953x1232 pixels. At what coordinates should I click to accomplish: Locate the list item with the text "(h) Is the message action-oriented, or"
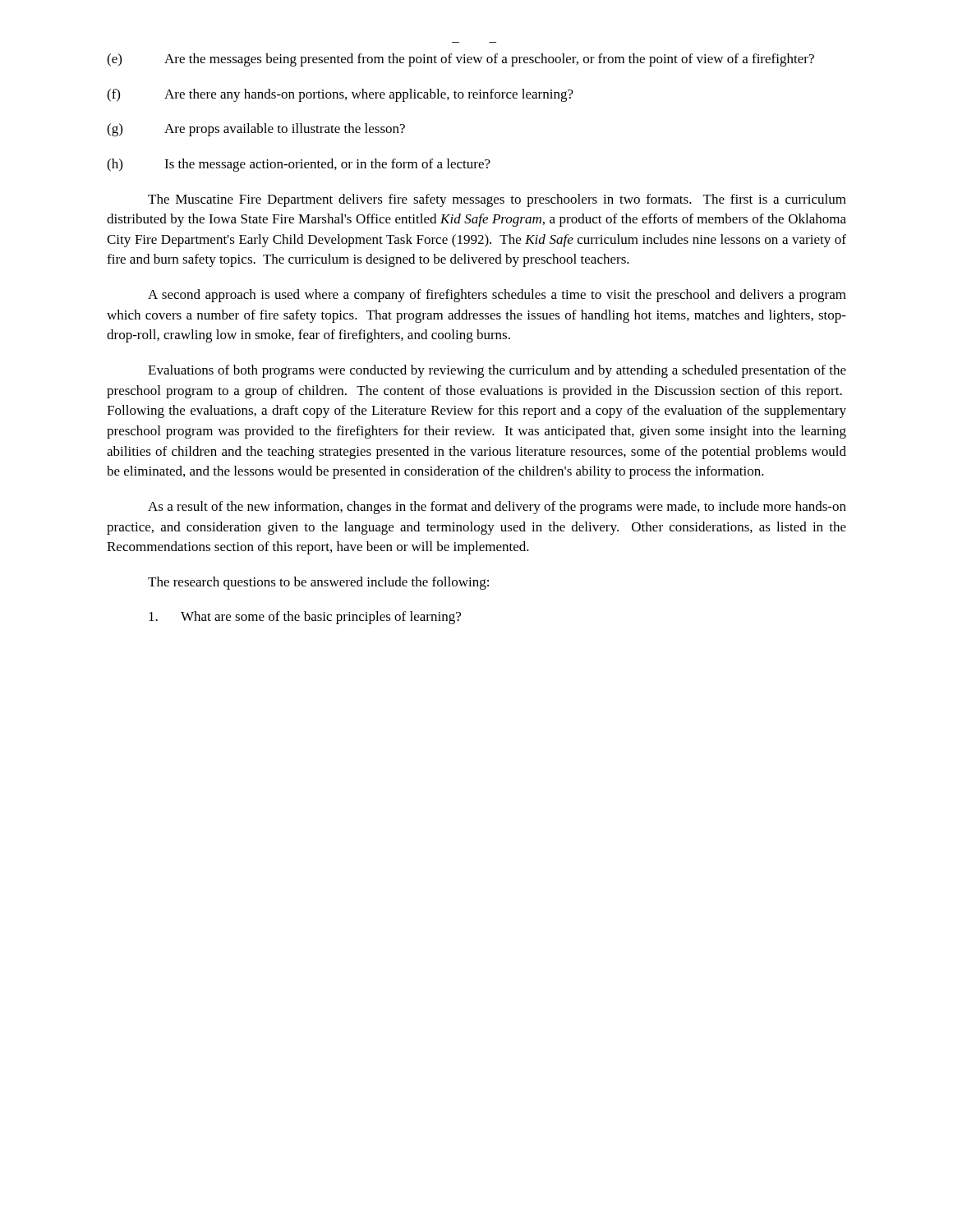[476, 164]
